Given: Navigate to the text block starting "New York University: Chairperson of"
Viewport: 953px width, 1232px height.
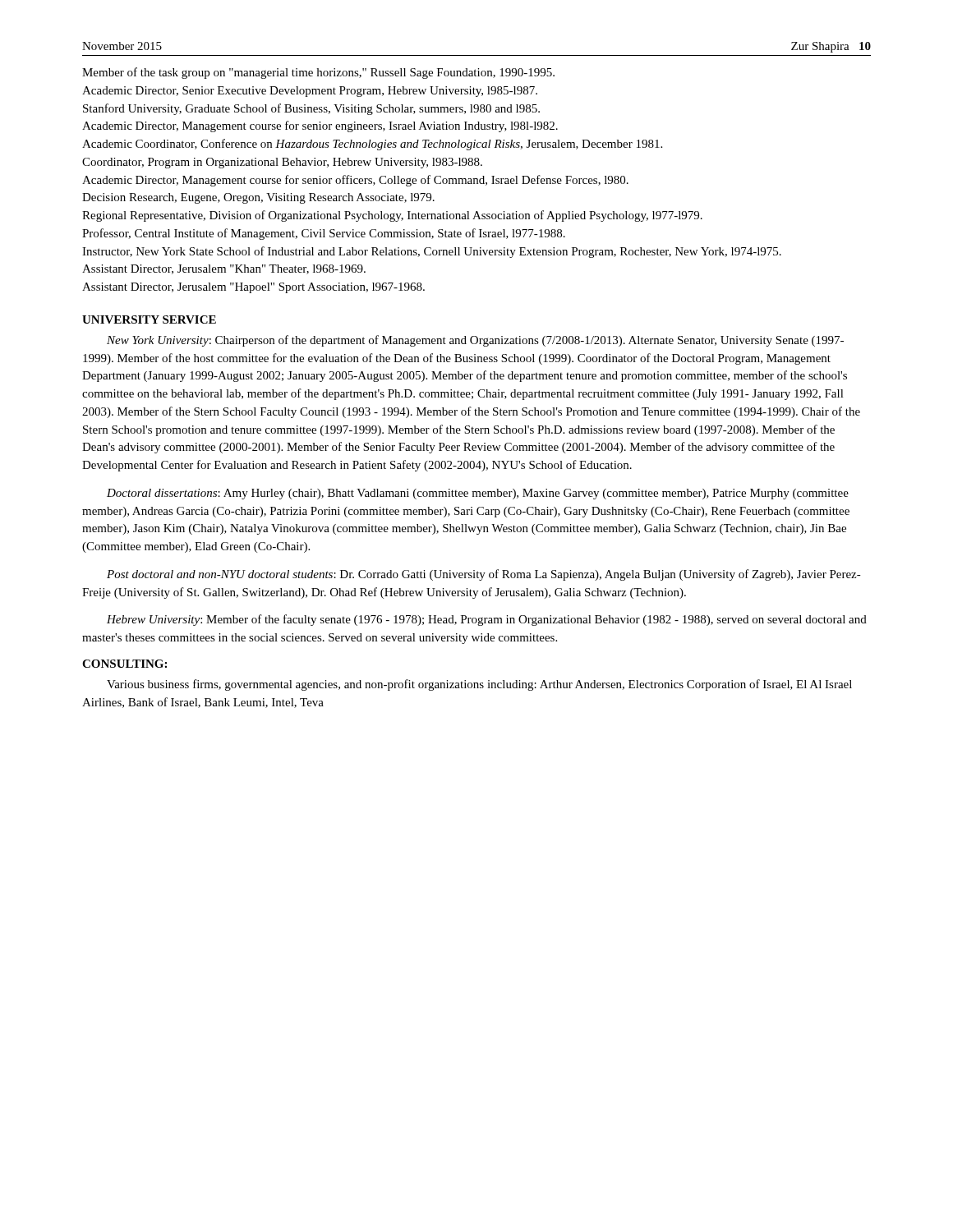Looking at the screenshot, I should [471, 402].
